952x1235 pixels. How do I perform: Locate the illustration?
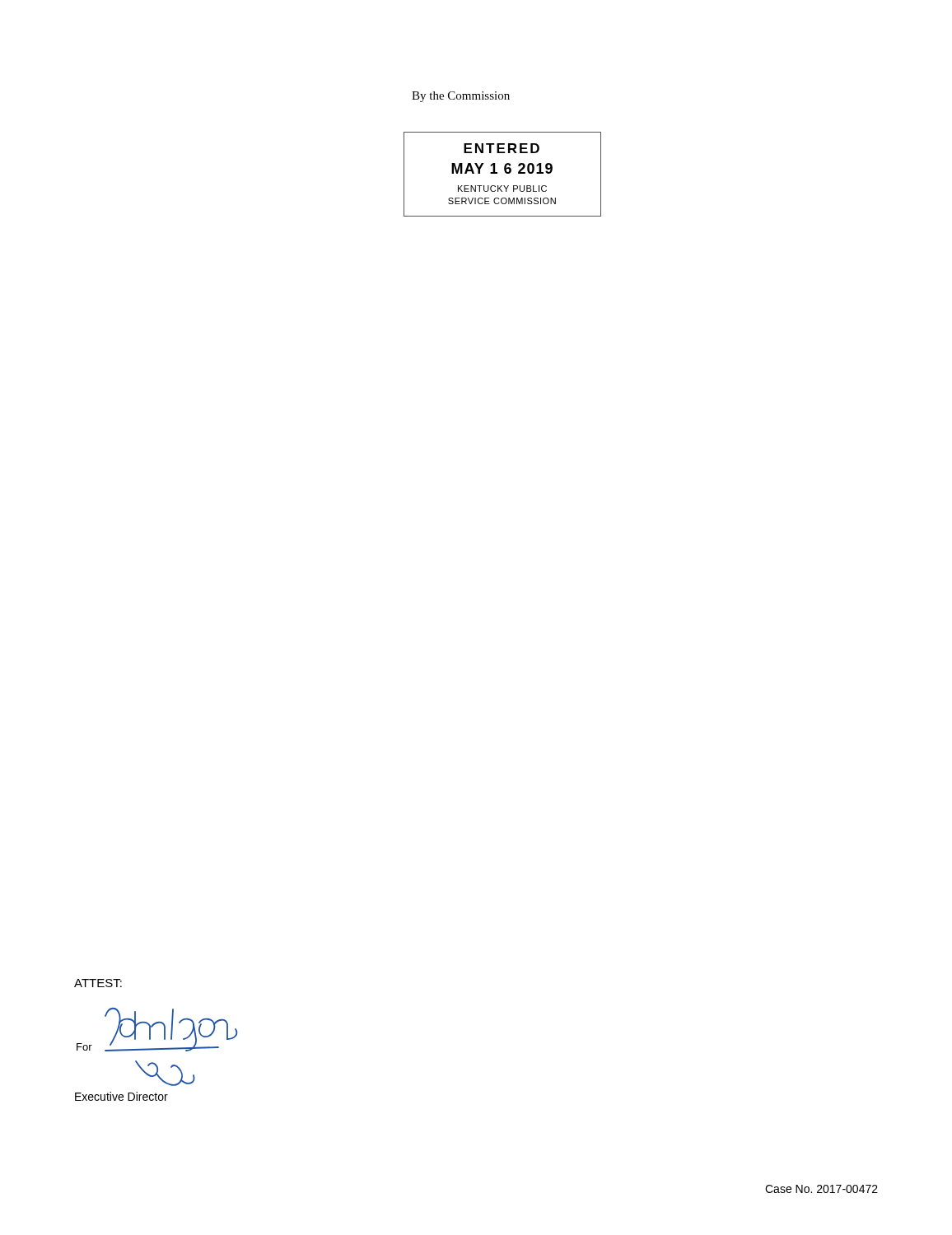[x=181, y=1041]
